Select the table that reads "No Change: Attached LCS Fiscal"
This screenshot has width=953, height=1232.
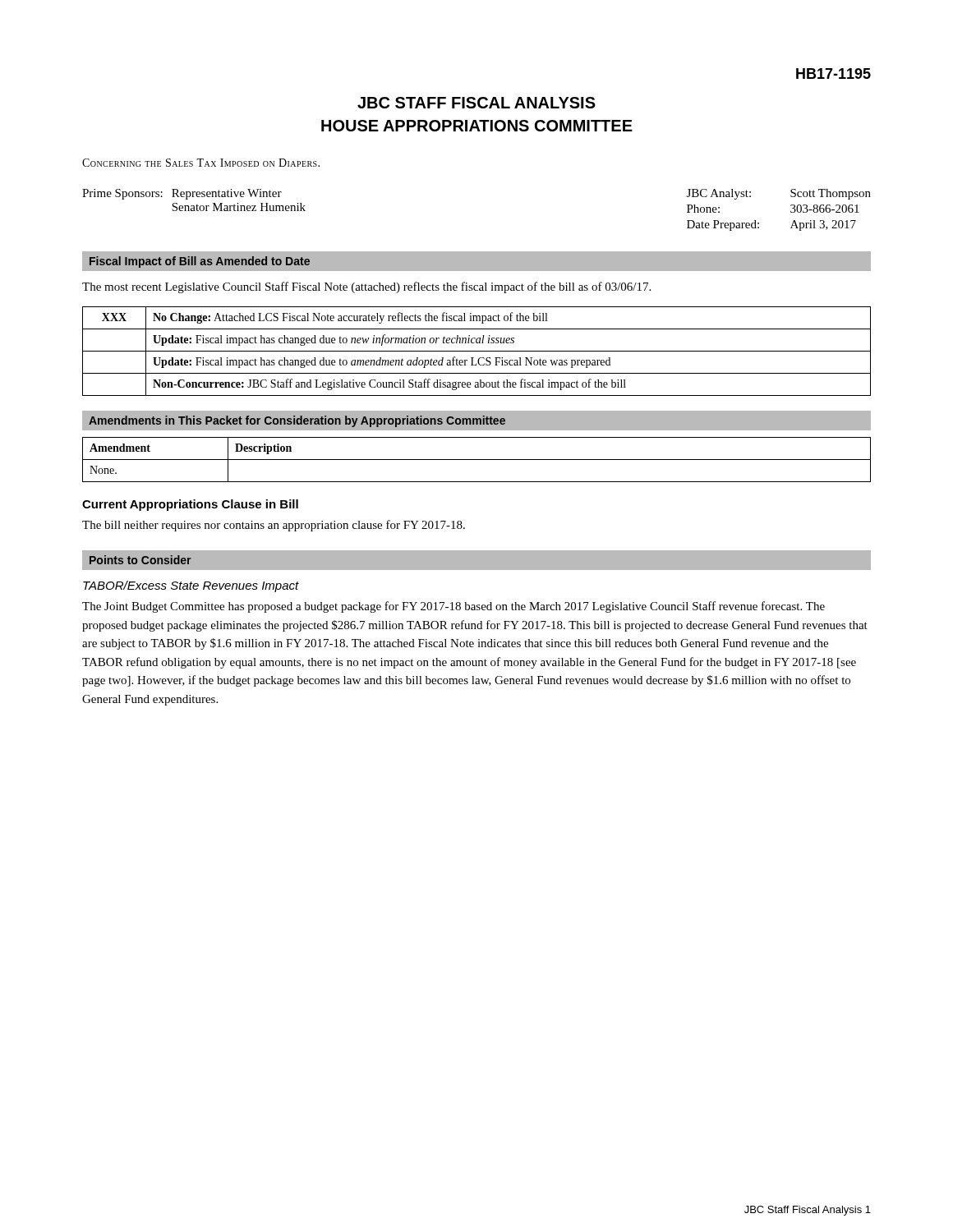[x=476, y=351]
